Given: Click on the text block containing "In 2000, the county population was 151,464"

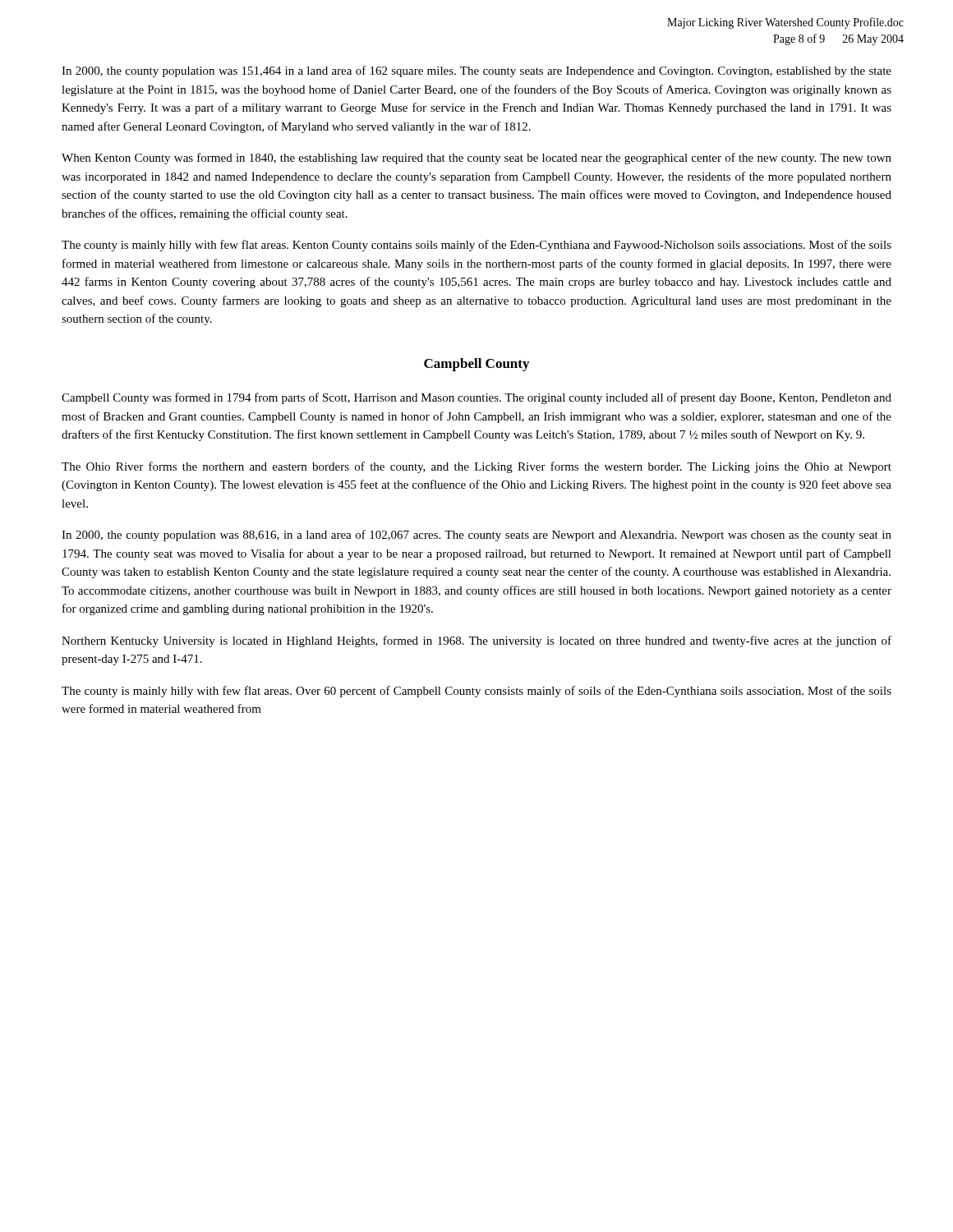Looking at the screenshot, I should (476, 99).
